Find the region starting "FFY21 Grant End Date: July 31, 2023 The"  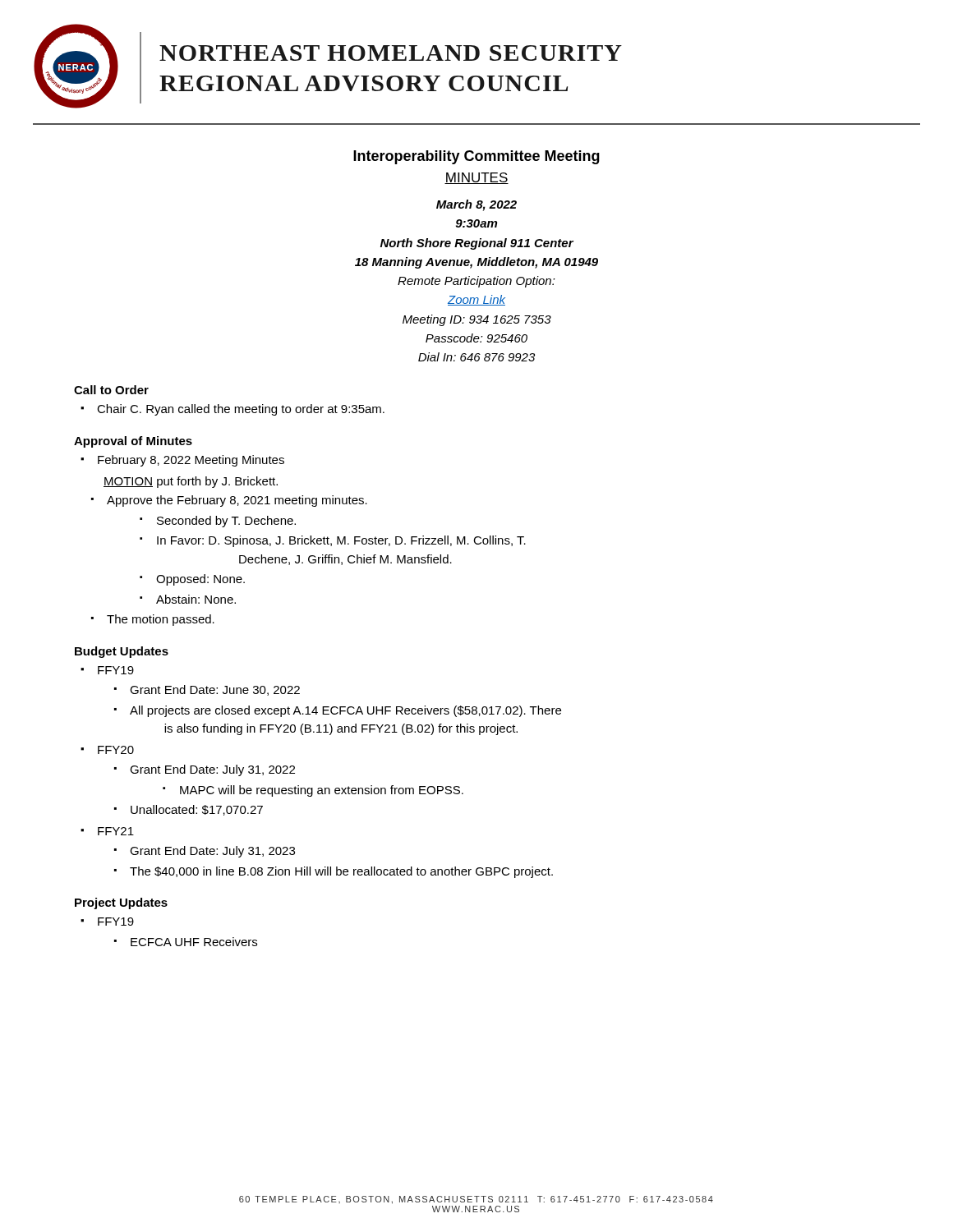click(x=107, y=831)
